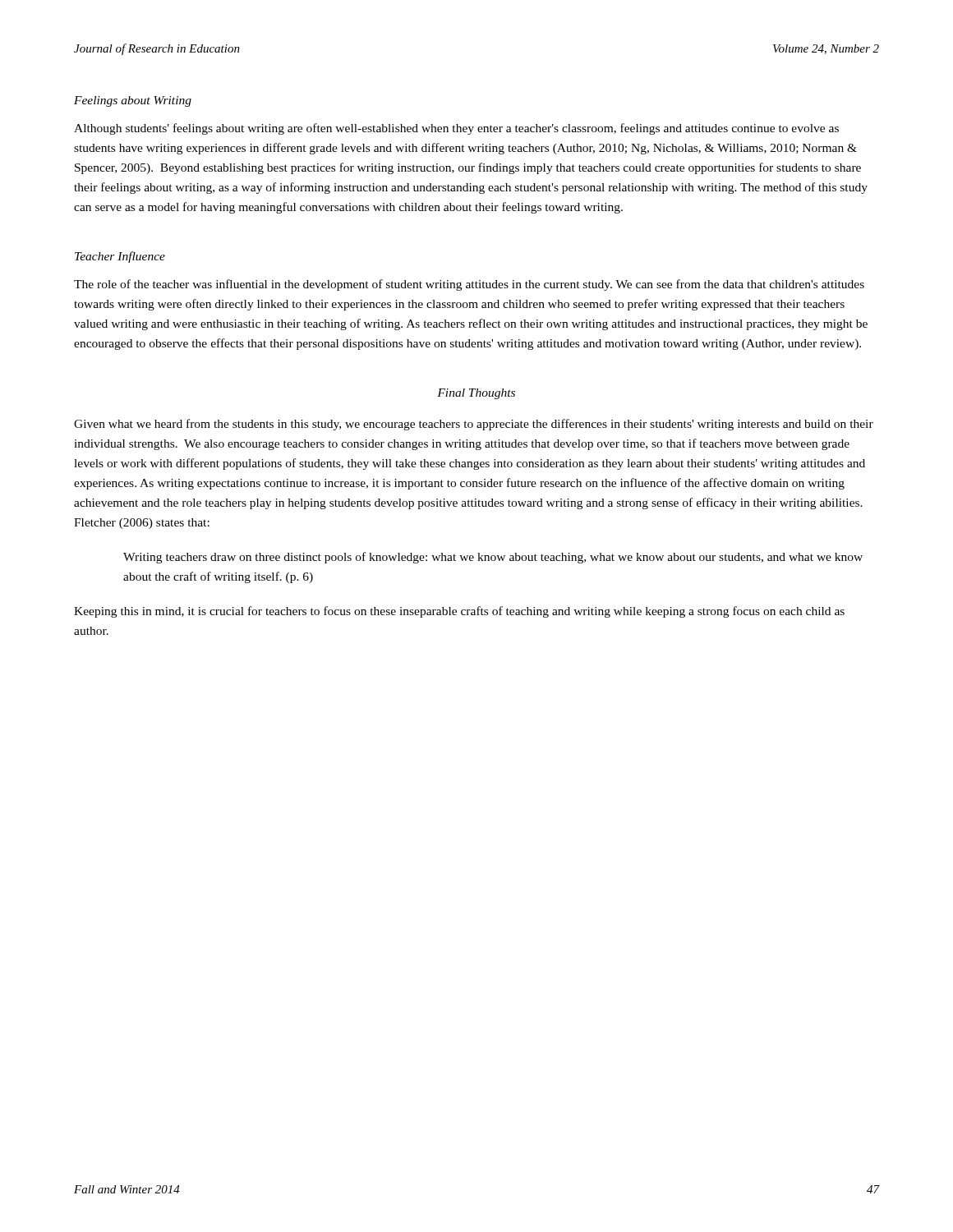Find the block starting "The role of"

click(471, 313)
